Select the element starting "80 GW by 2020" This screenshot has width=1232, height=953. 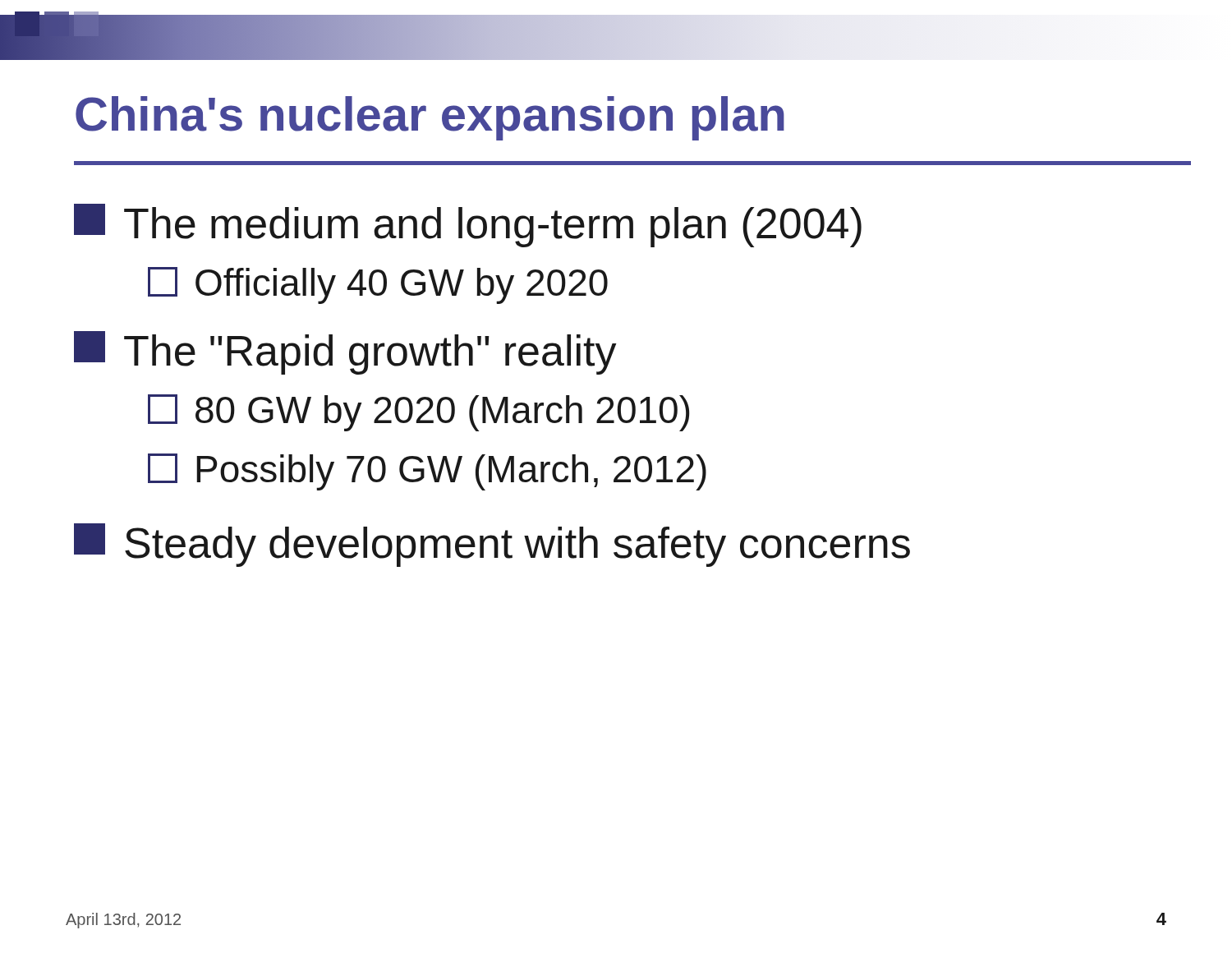point(420,411)
